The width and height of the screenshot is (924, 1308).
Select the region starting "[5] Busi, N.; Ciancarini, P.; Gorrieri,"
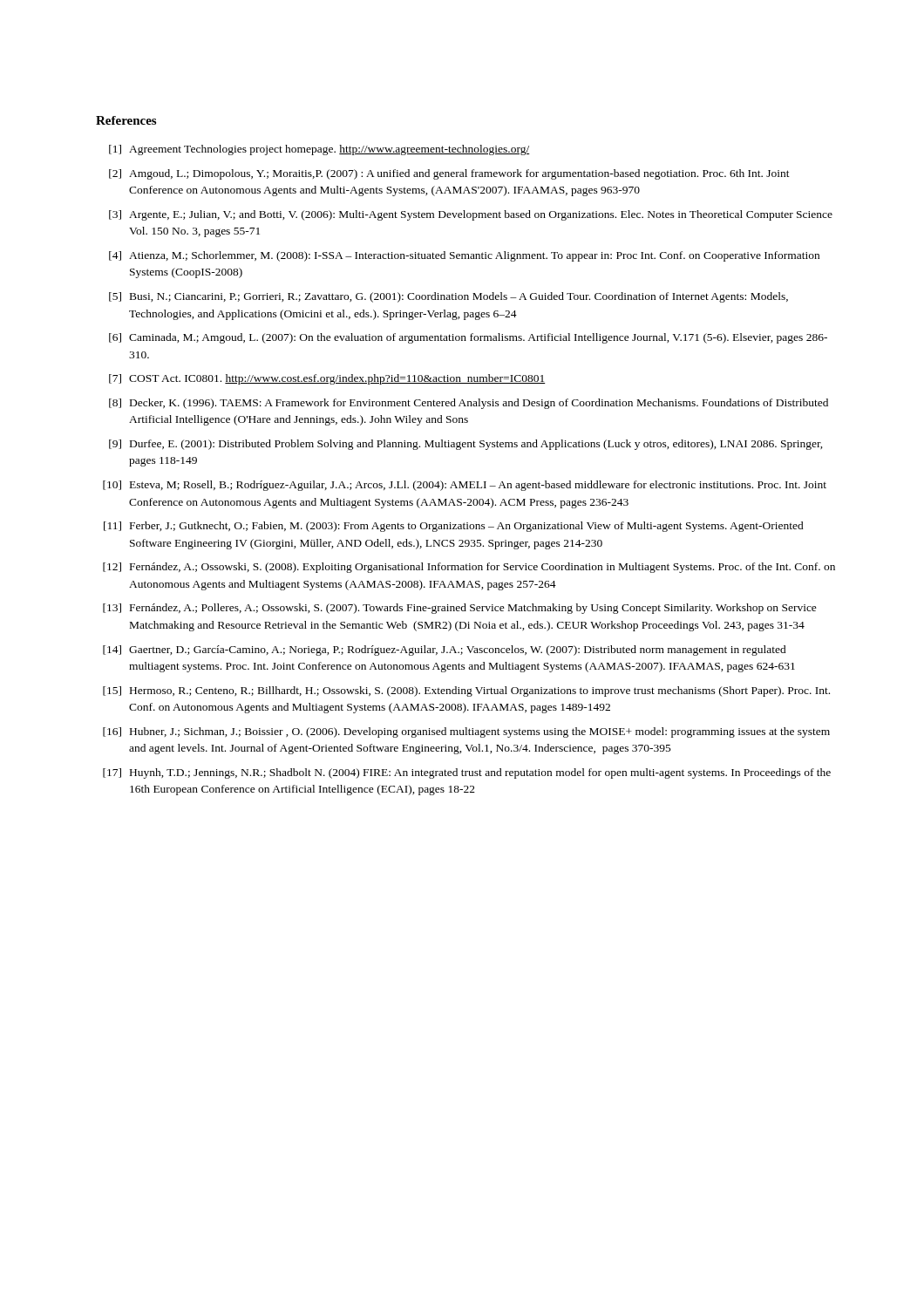click(x=466, y=305)
